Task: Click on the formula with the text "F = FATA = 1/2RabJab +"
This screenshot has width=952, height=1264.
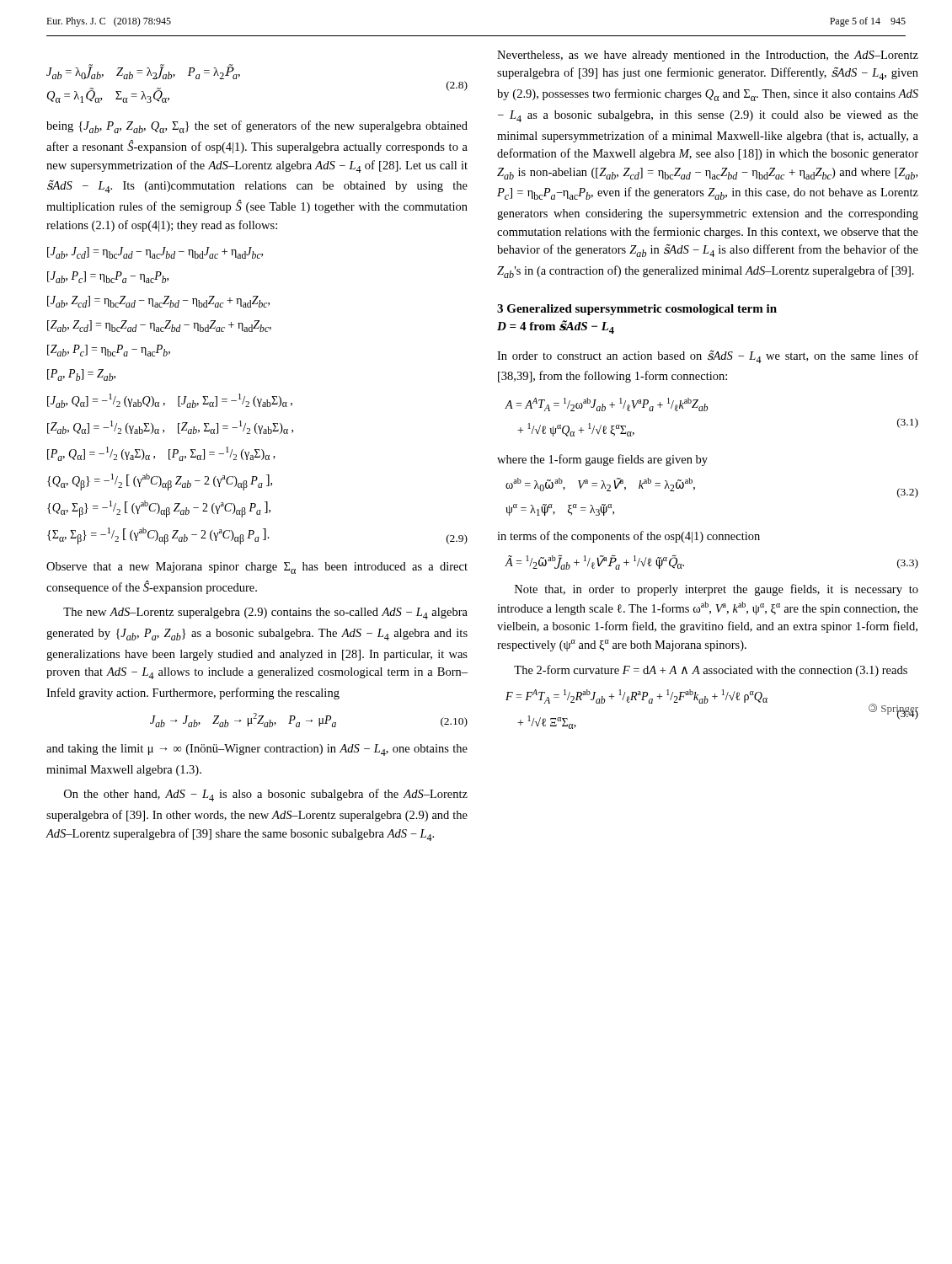Action: tap(708, 710)
